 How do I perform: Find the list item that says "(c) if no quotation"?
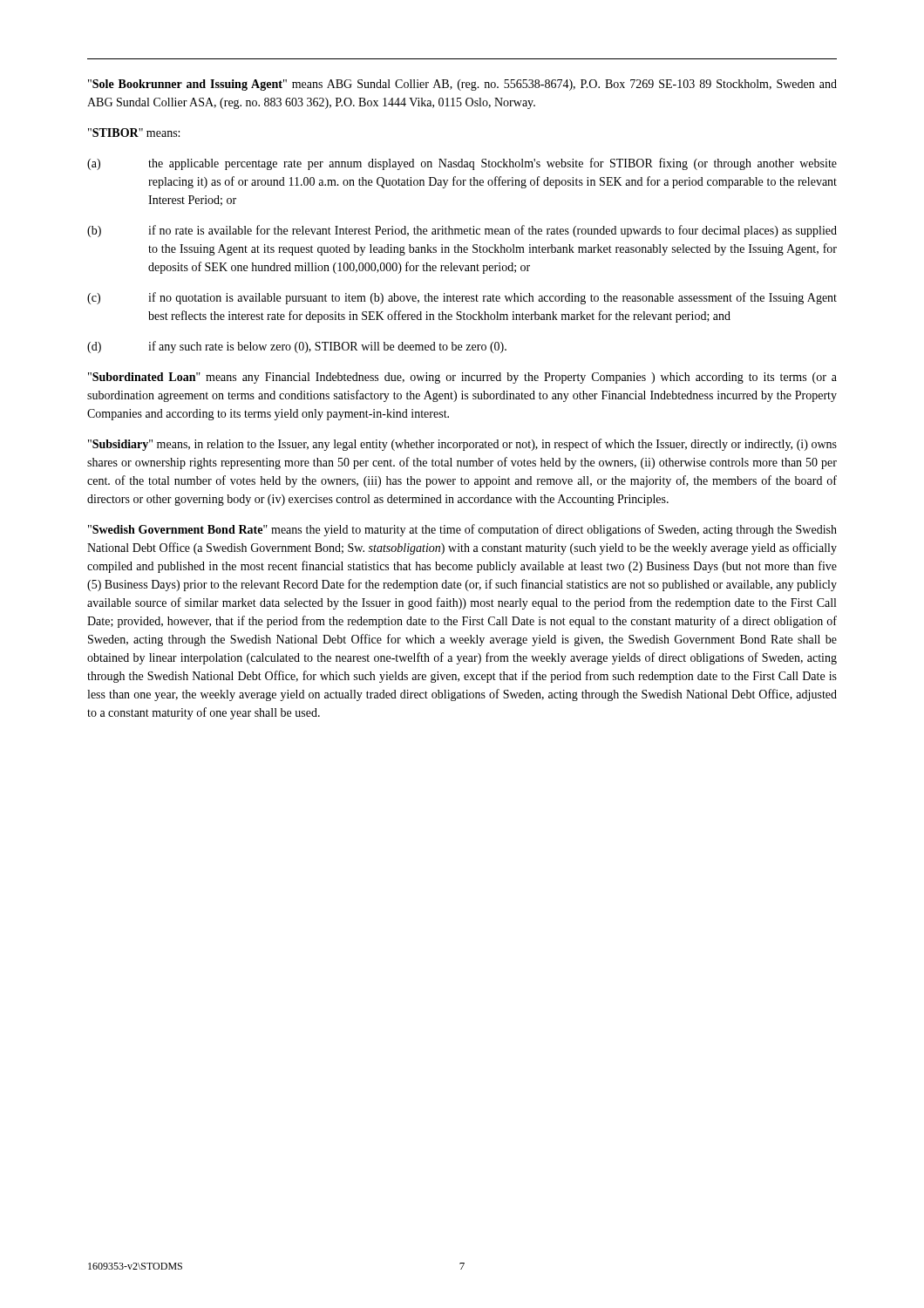(462, 307)
